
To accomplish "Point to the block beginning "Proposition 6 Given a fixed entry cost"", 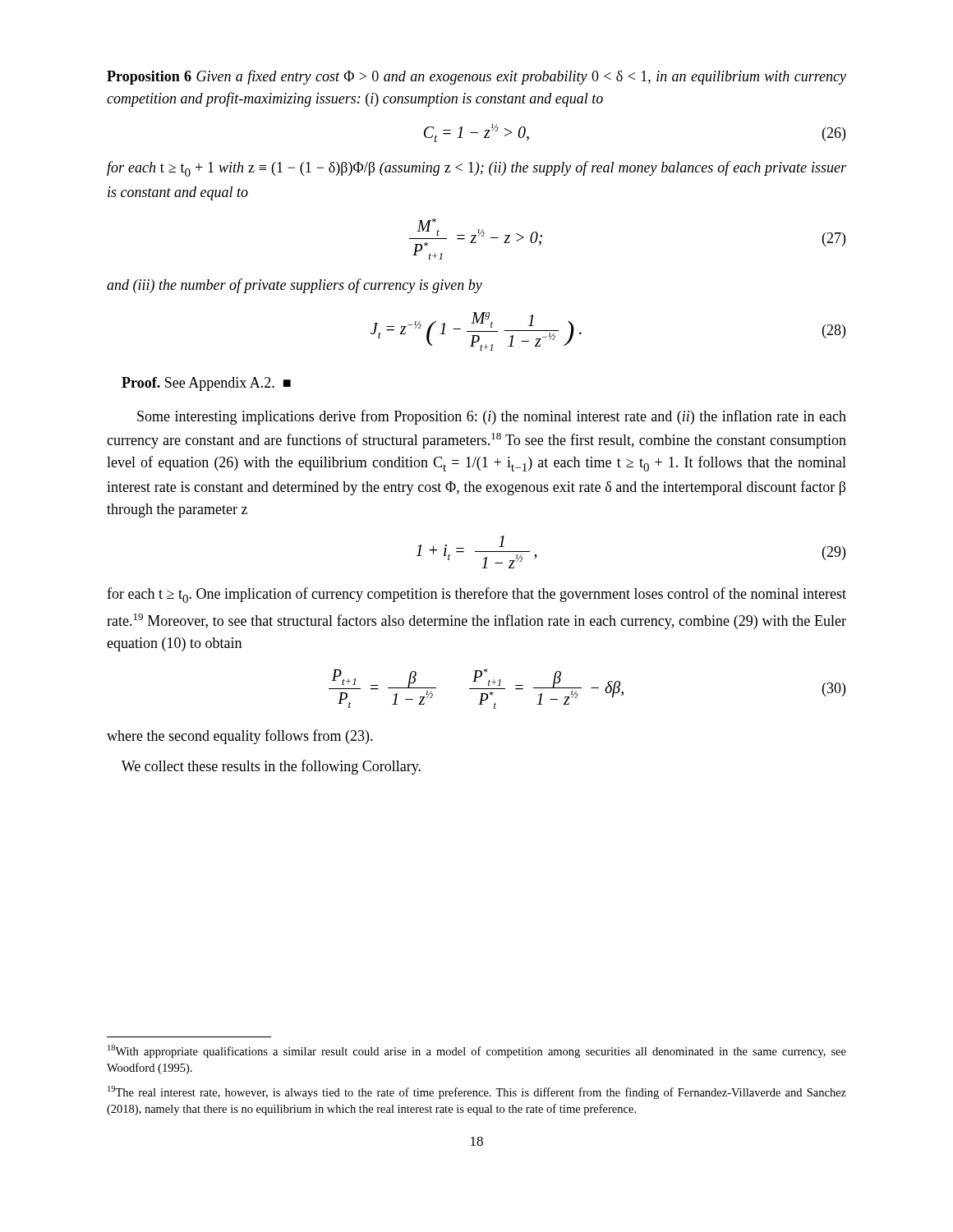I will click(x=476, y=87).
